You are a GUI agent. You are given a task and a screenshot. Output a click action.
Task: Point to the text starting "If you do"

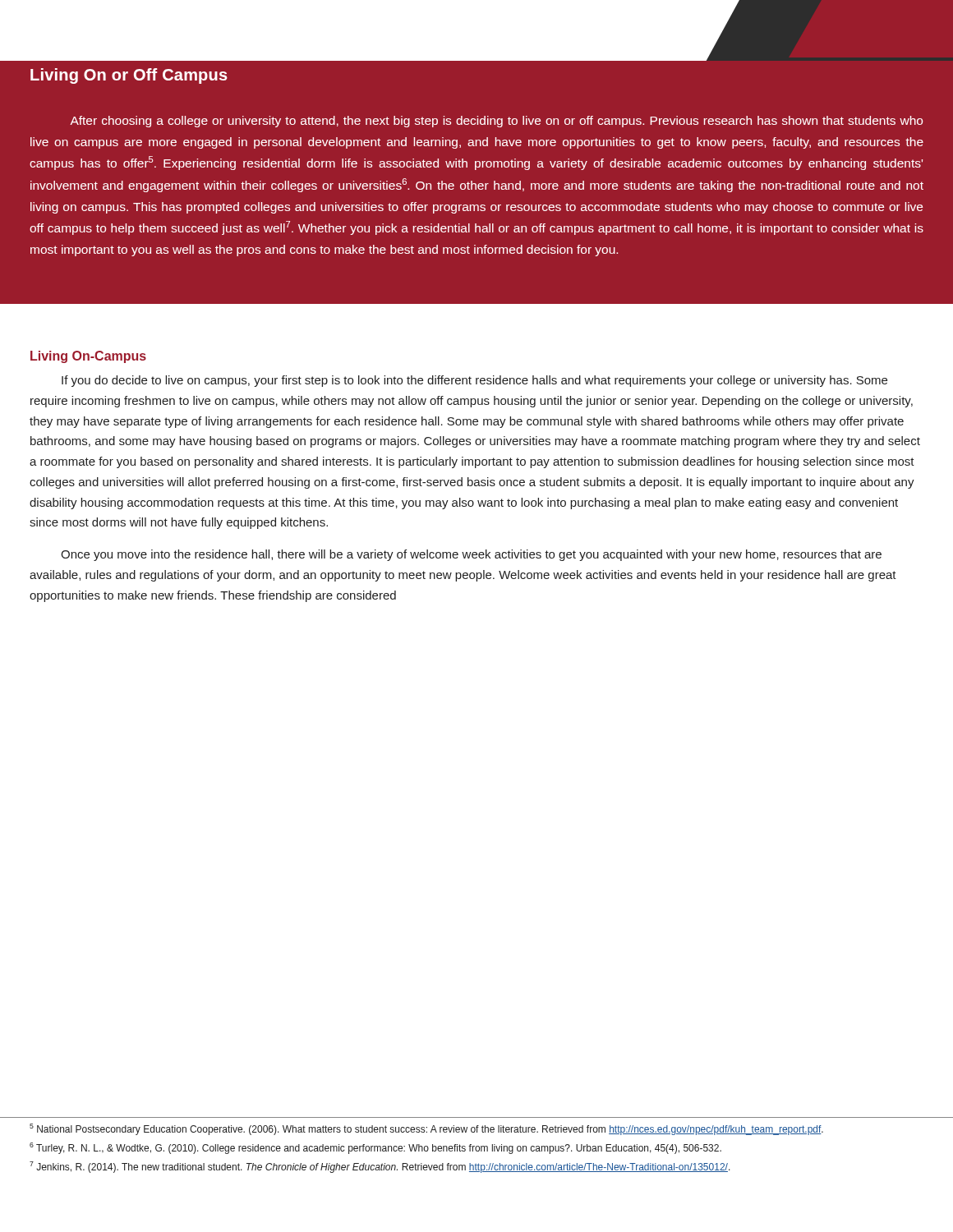476,488
